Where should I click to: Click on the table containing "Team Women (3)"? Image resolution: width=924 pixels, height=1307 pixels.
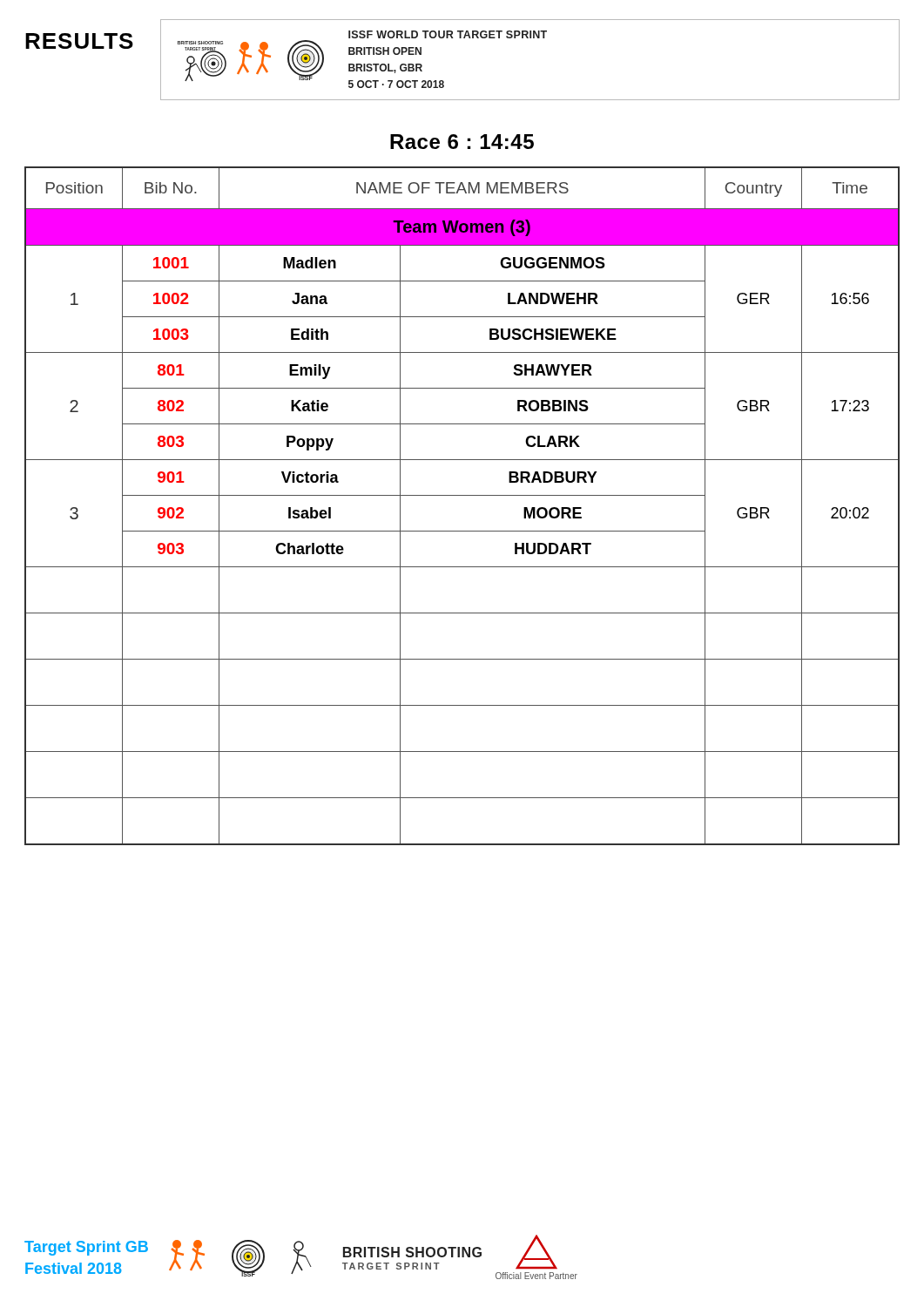pyautogui.click(x=462, y=506)
